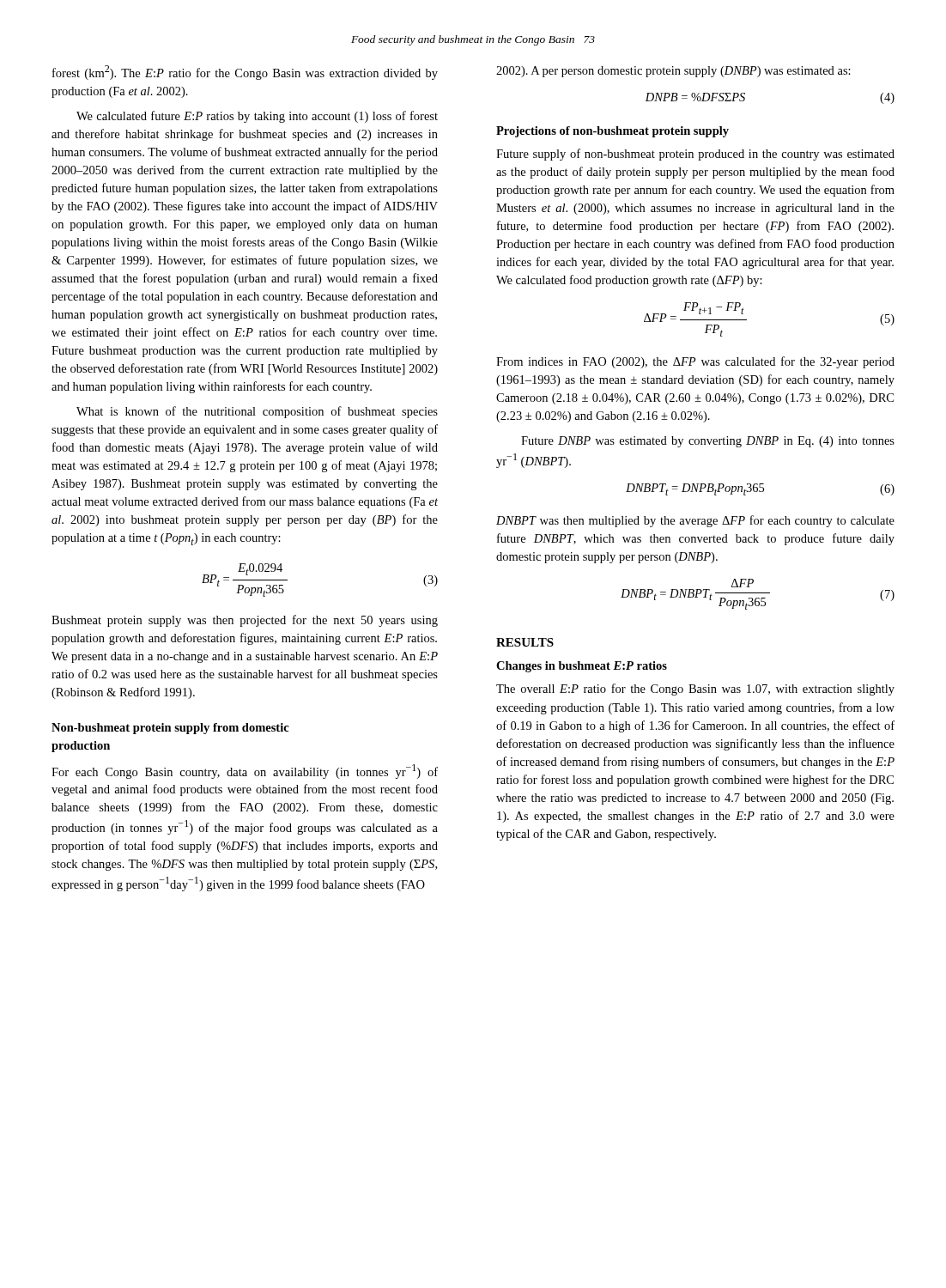The width and height of the screenshot is (946, 1288).
Task: Locate the block starting "The overall E:P ratio for the"
Action: (x=695, y=762)
